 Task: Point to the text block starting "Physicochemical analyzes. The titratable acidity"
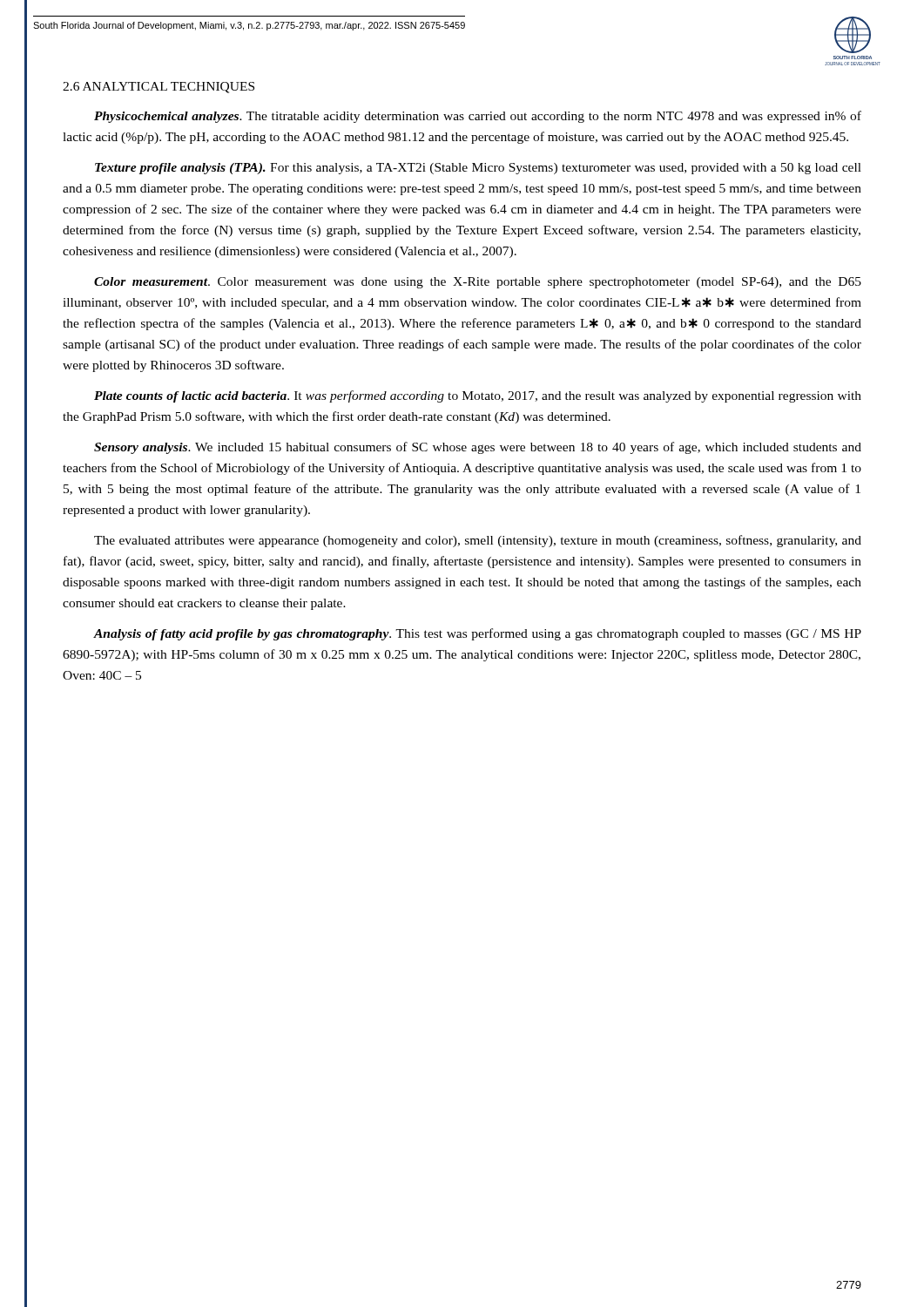[462, 126]
